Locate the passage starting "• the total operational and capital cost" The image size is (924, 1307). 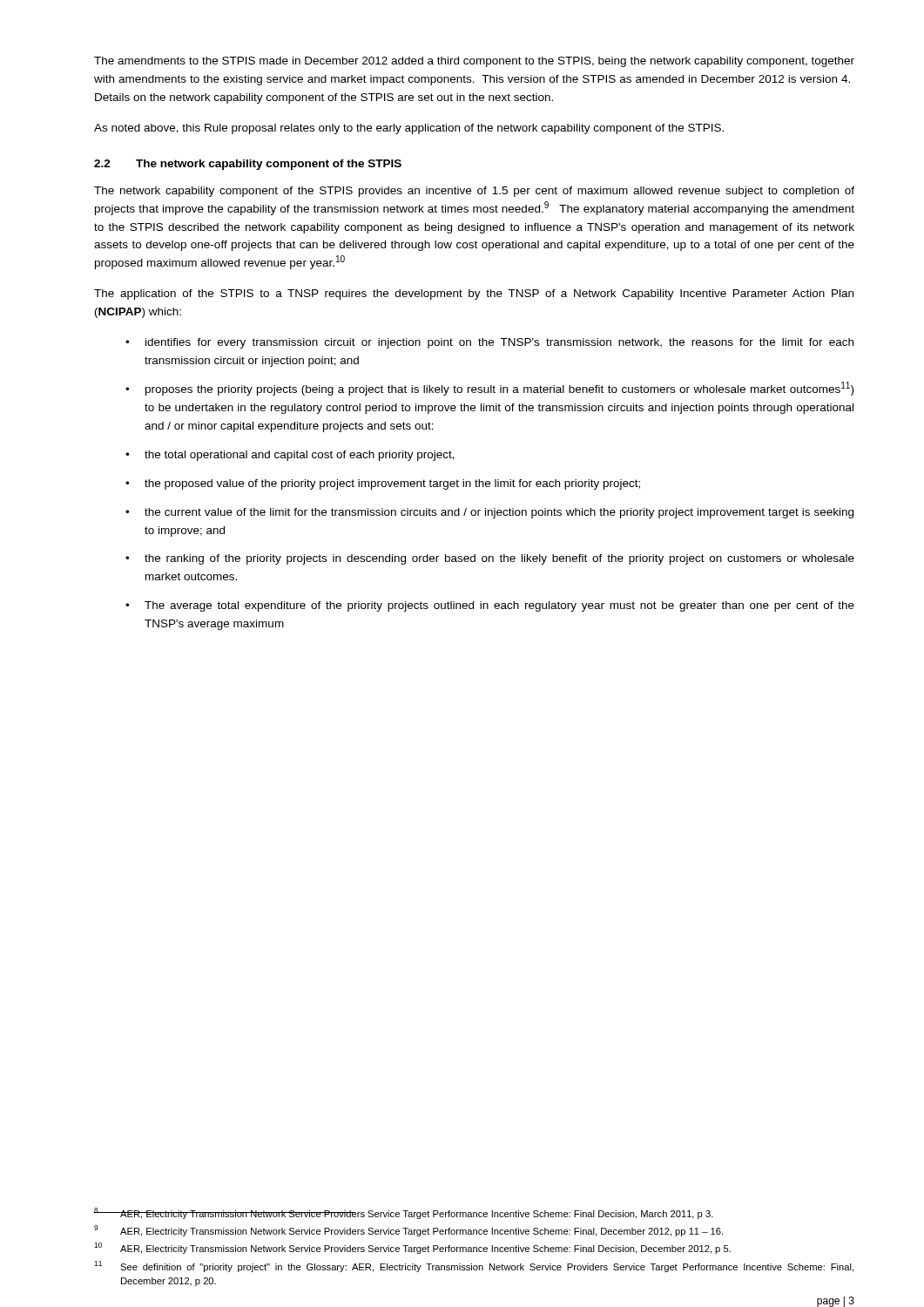[x=290, y=456]
